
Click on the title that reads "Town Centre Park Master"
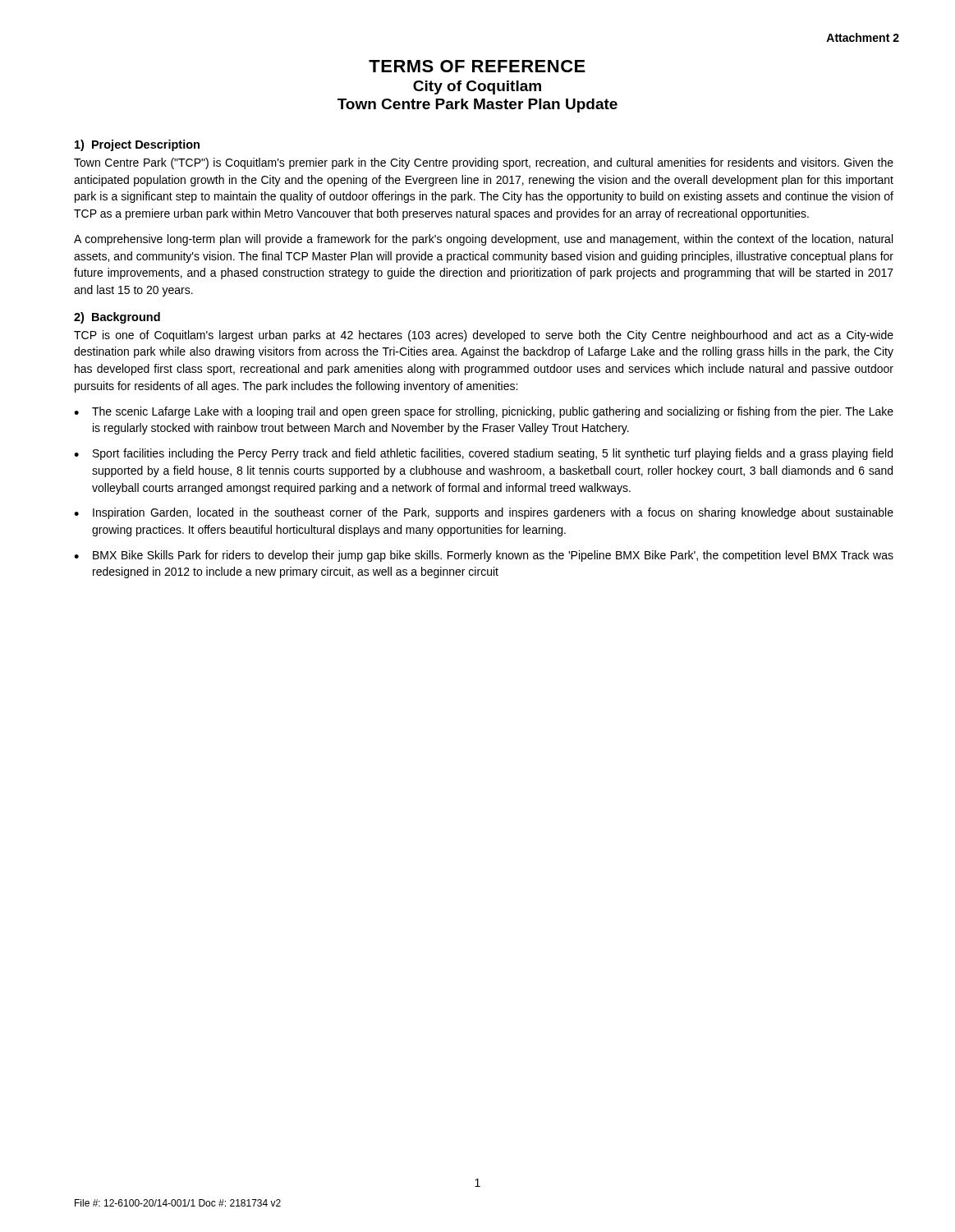pos(478,104)
